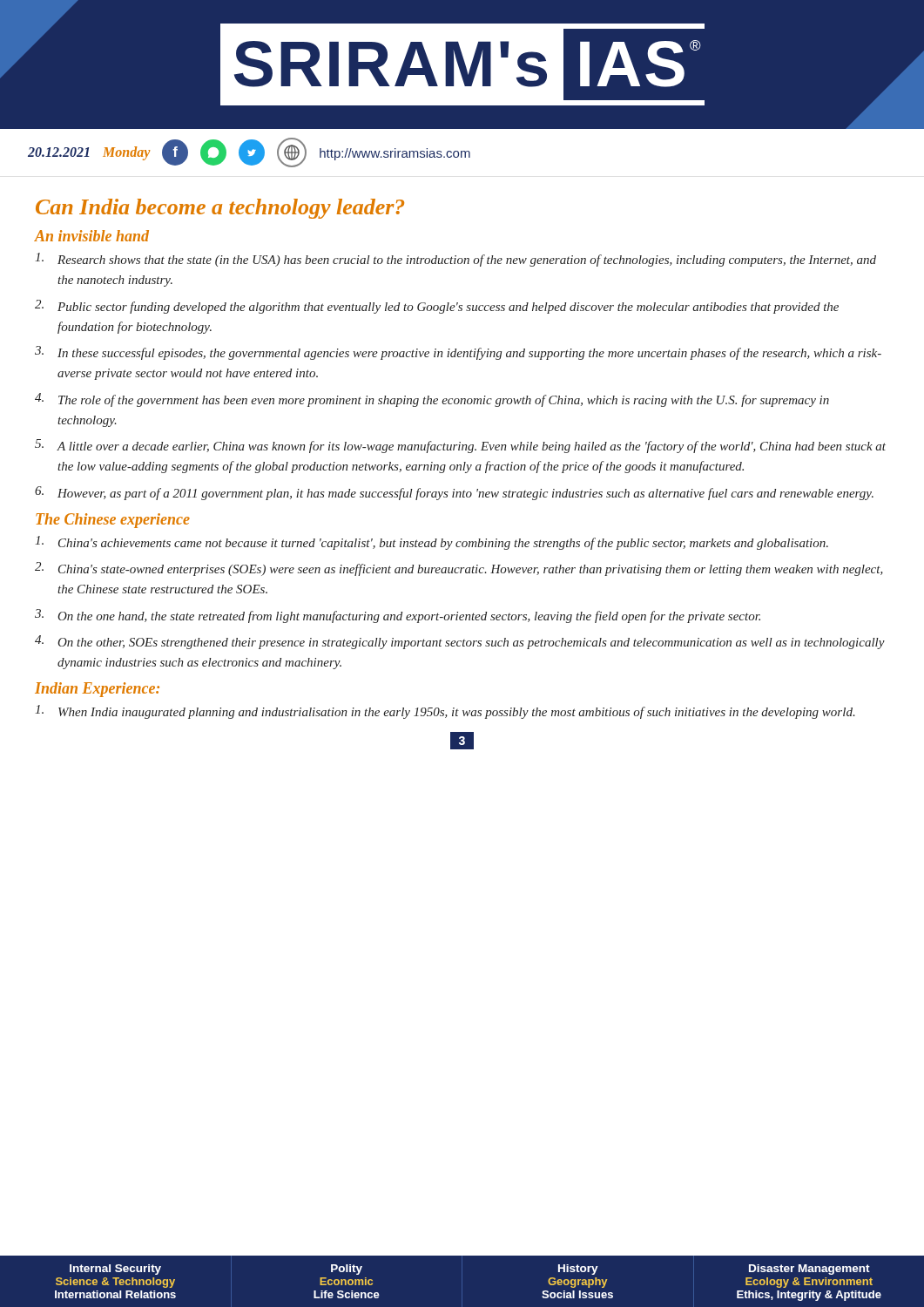Find the block on this page that starts "6. However, as part of a 2011 government"
Image resolution: width=924 pixels, height=1307 pixels.
(x=455, y=493)
